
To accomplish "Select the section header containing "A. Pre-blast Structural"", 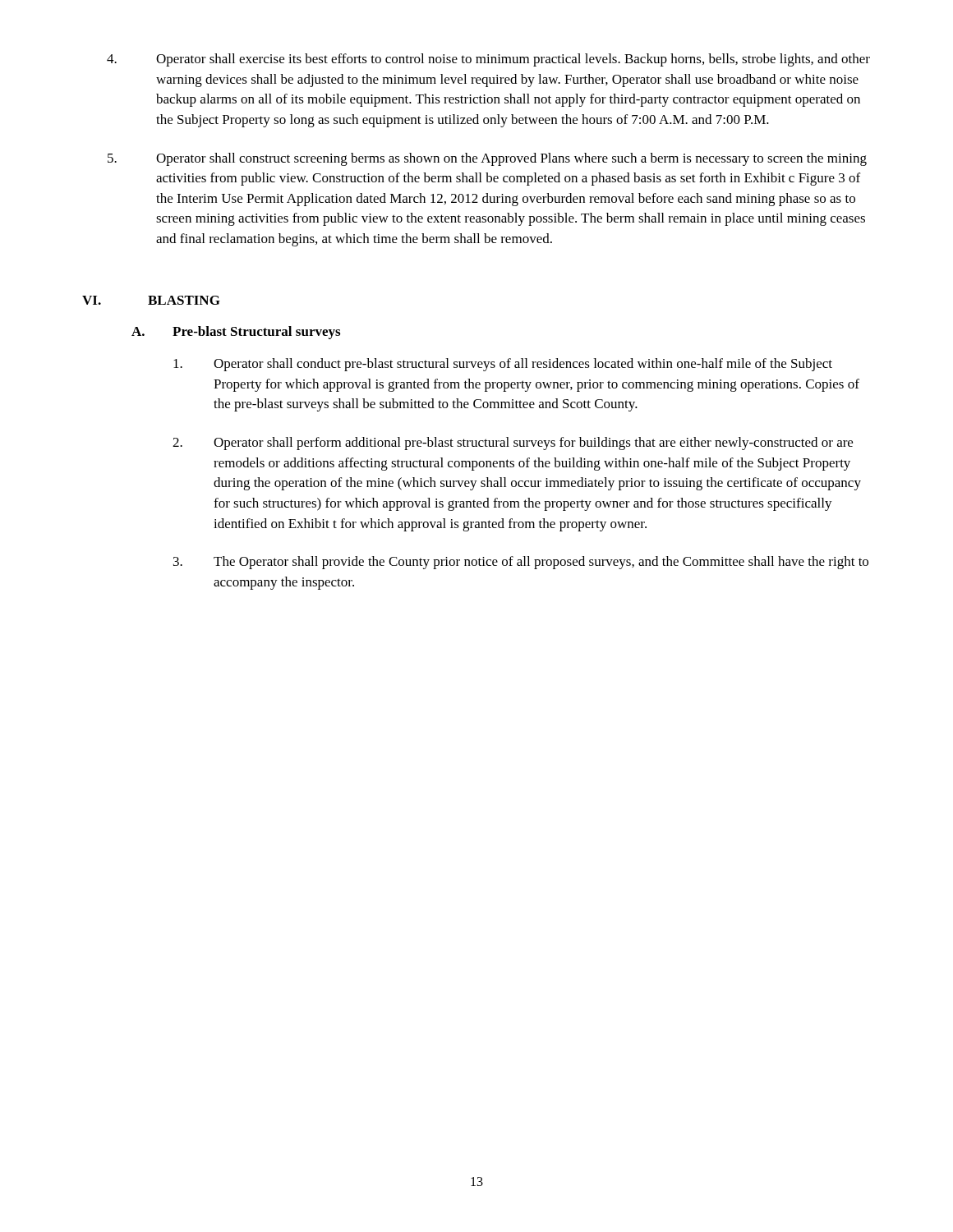I will click(236, 332).
